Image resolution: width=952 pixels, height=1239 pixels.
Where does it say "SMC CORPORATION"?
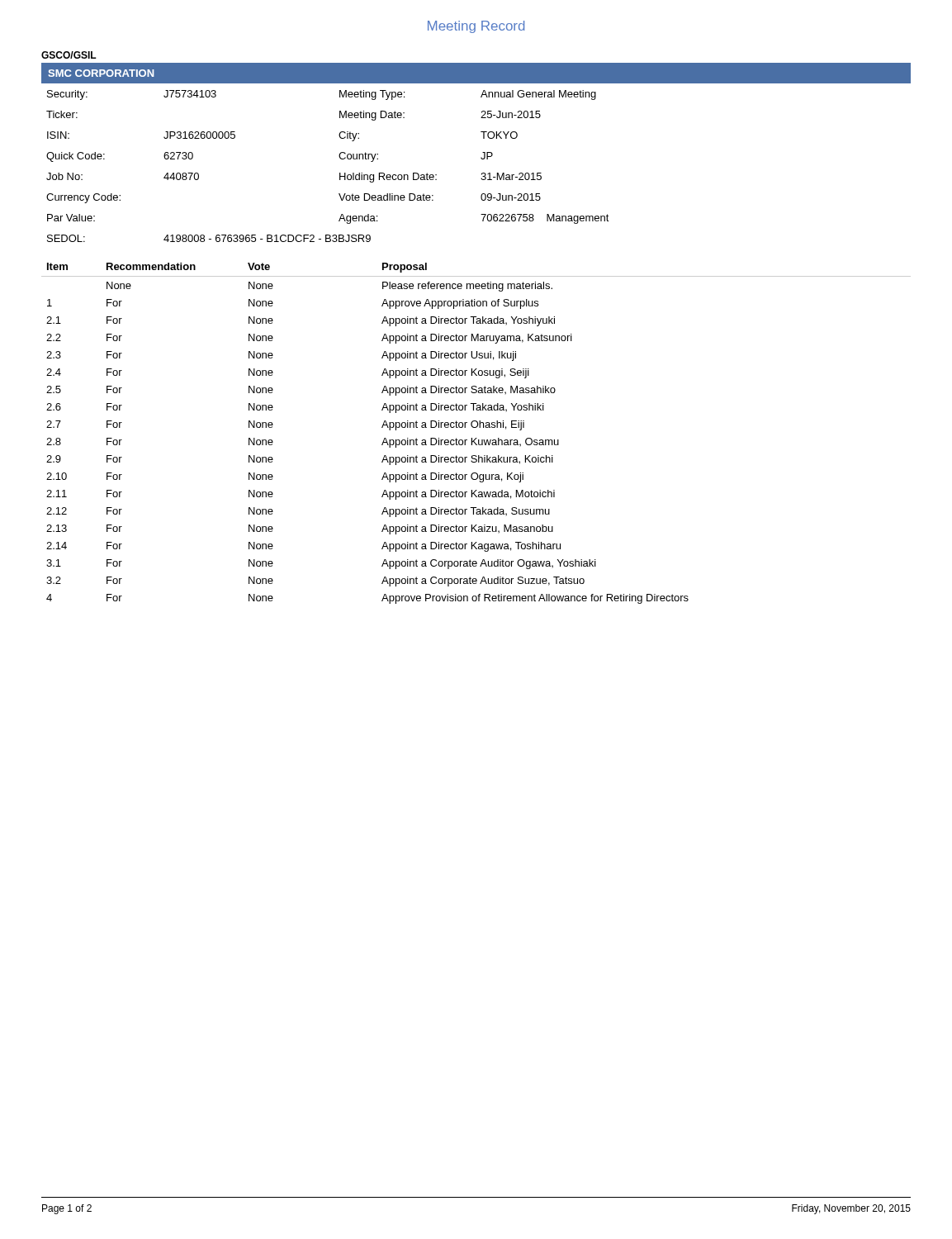click(101, 73)
